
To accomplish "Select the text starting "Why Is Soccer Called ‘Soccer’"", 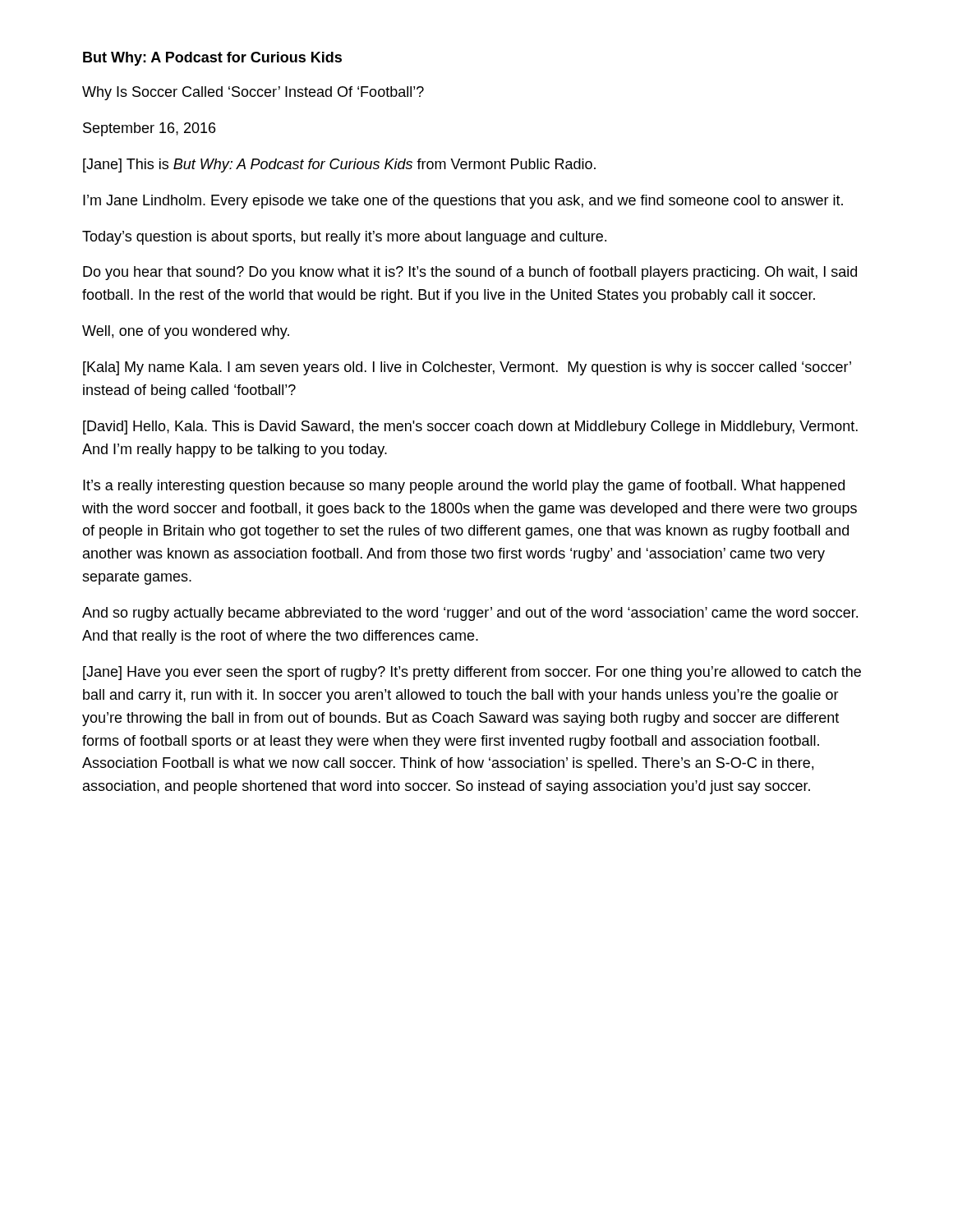I will [x=253, y=92].
